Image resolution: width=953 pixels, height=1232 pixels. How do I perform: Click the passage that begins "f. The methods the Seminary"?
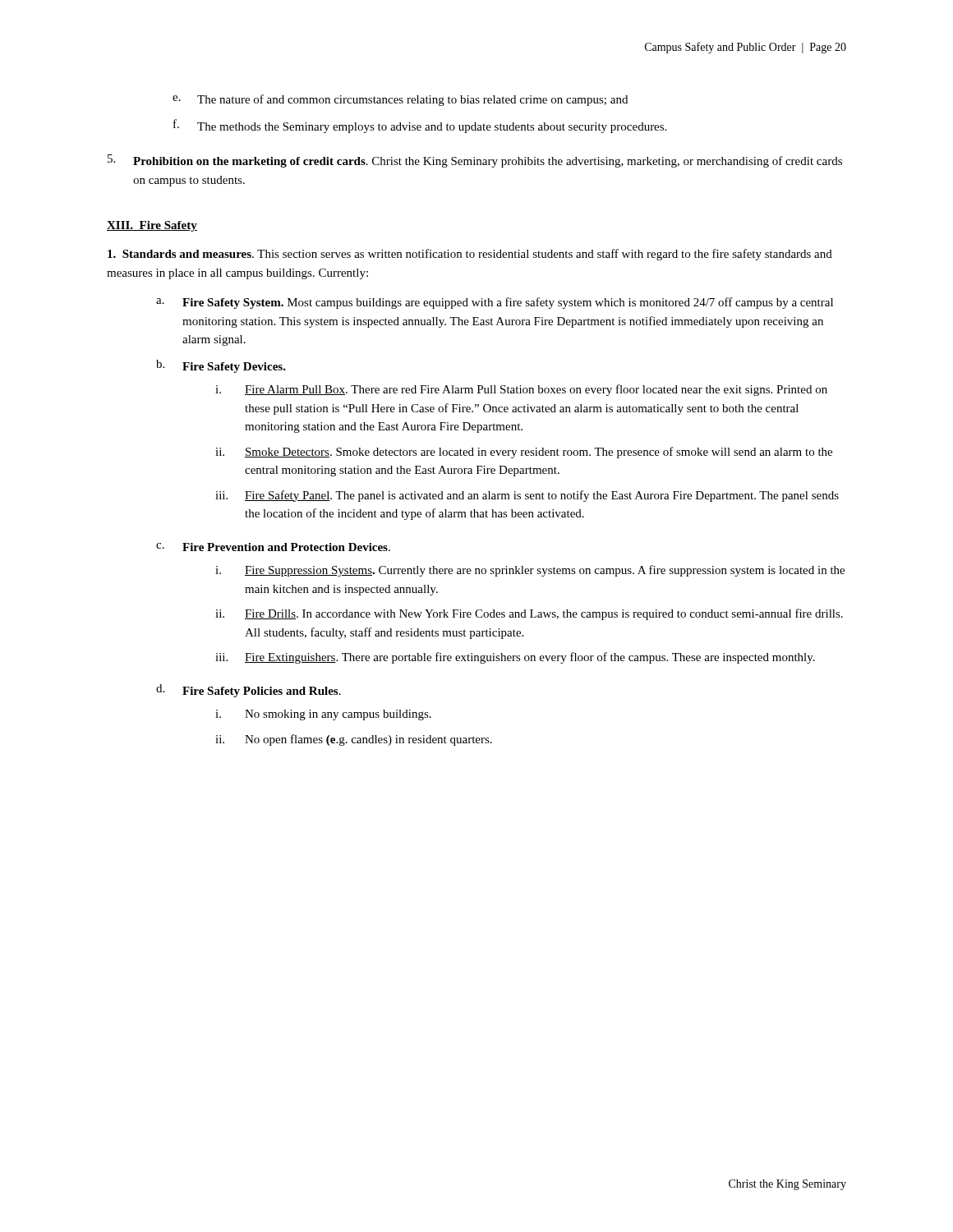click(x=420, y=126)
